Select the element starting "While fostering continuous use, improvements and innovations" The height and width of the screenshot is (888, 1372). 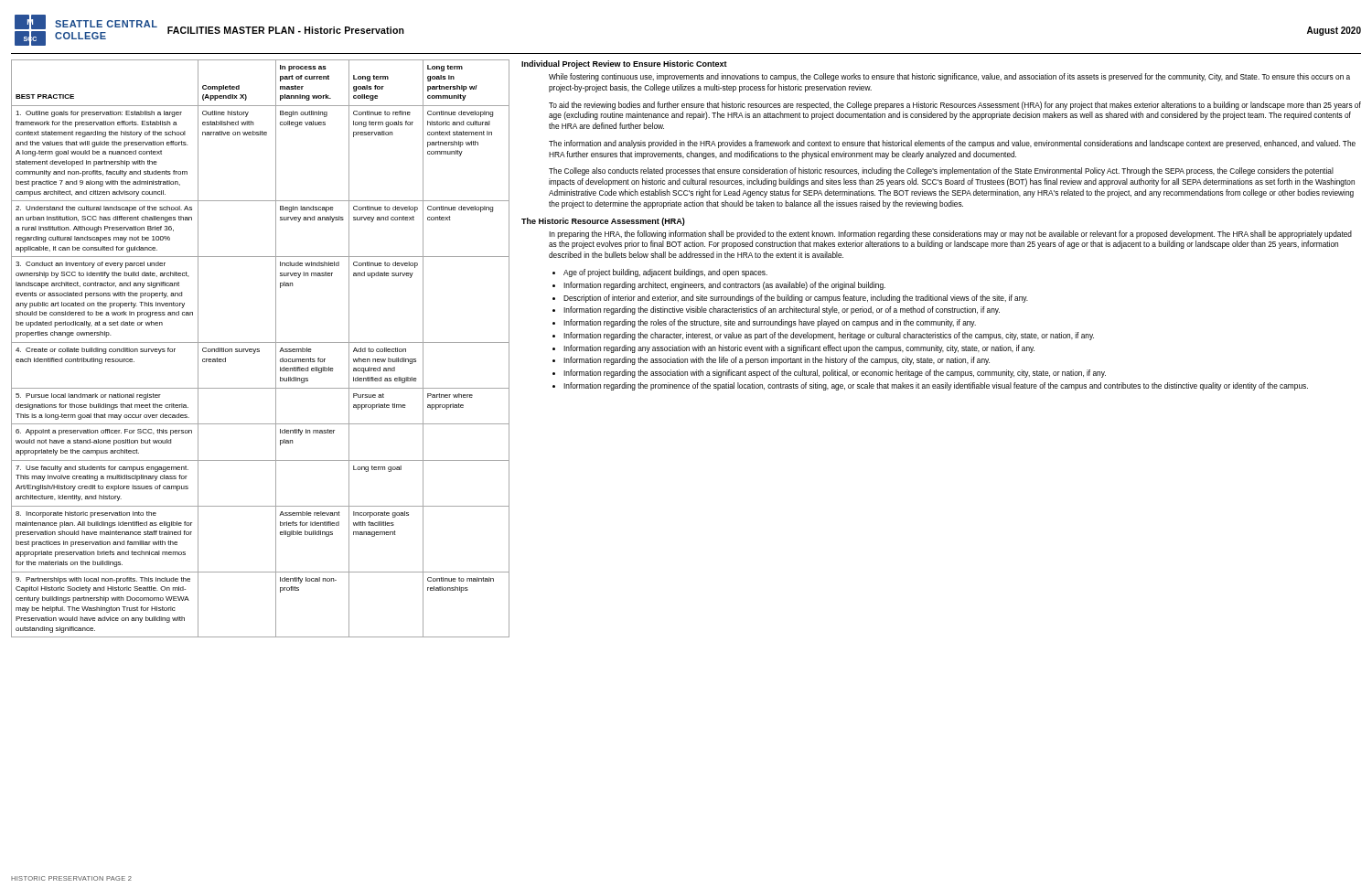950,82
